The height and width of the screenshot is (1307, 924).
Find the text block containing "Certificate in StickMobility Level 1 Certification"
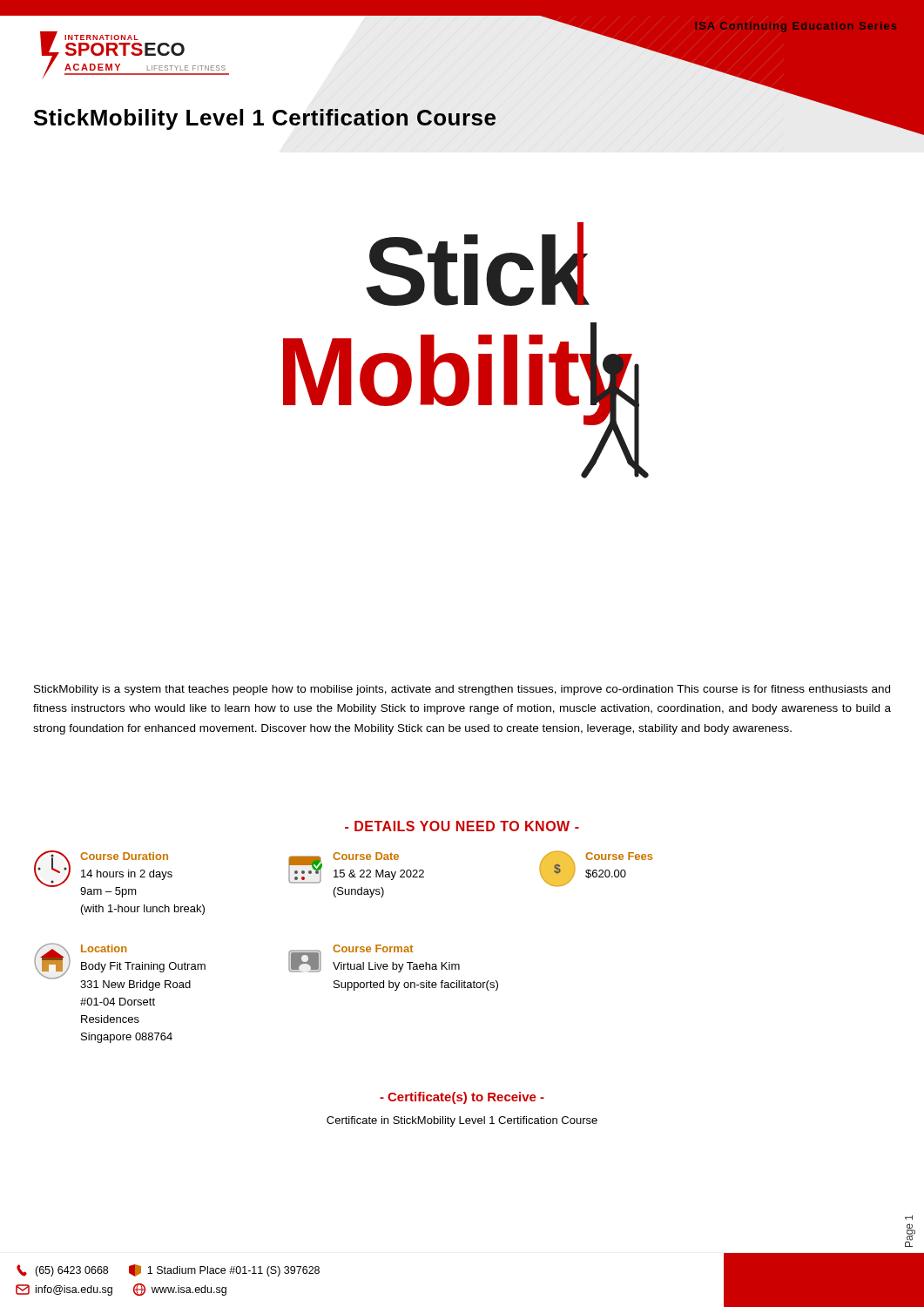(x=462, y=1120)
